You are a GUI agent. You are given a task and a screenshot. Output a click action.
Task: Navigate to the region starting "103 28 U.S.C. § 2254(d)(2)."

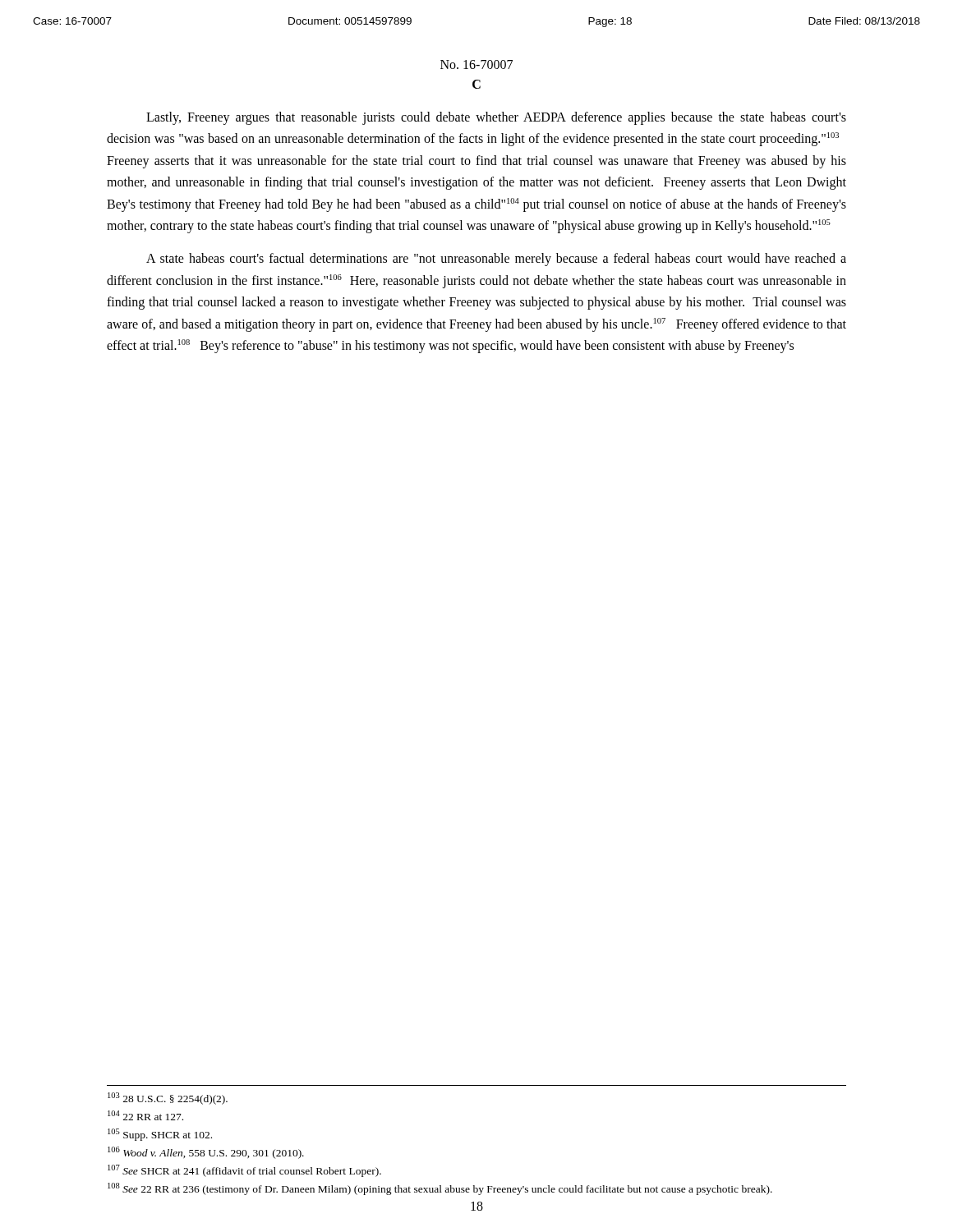click(167, 1098)
